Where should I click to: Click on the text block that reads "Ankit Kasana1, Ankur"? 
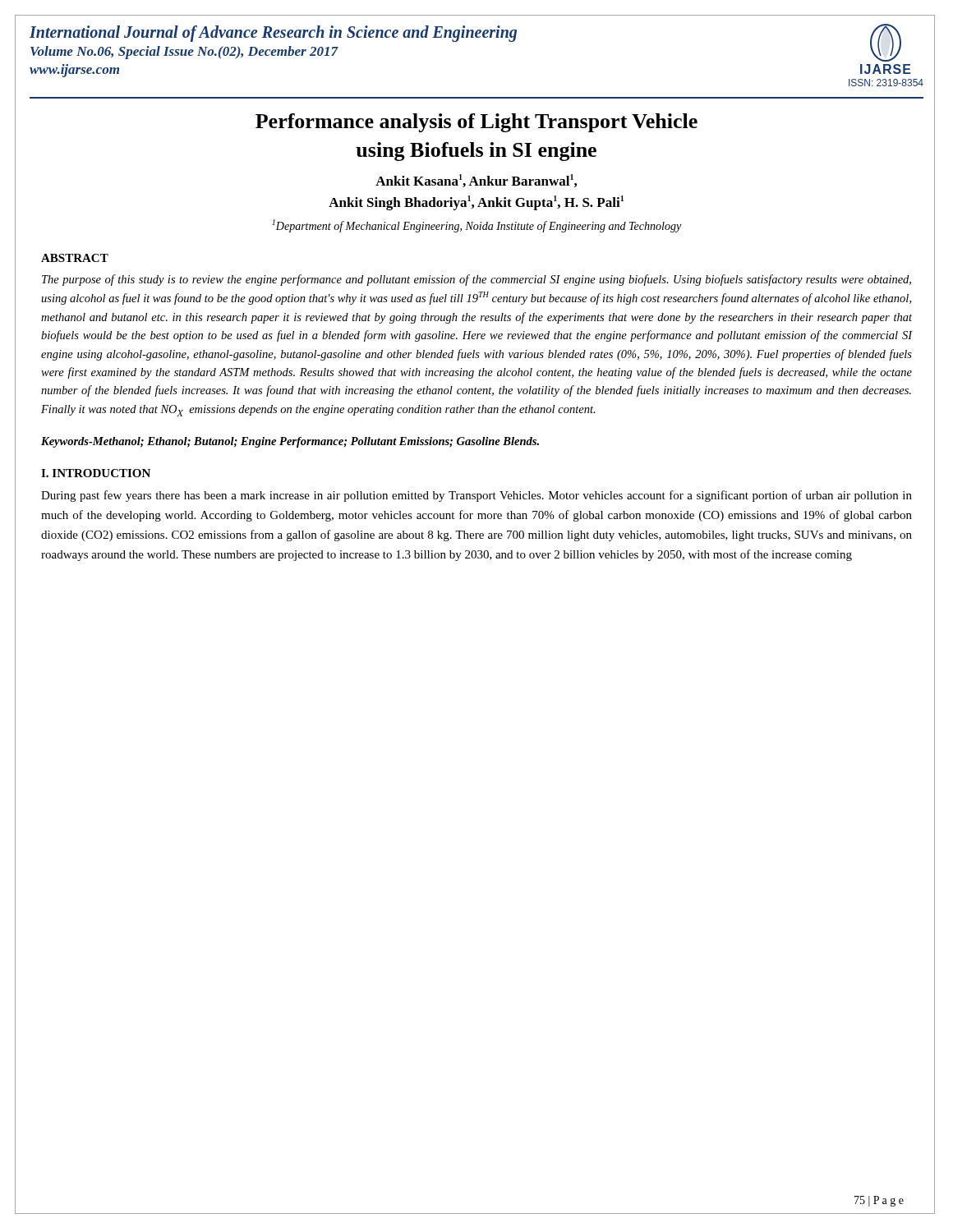[x=476, y=192]
